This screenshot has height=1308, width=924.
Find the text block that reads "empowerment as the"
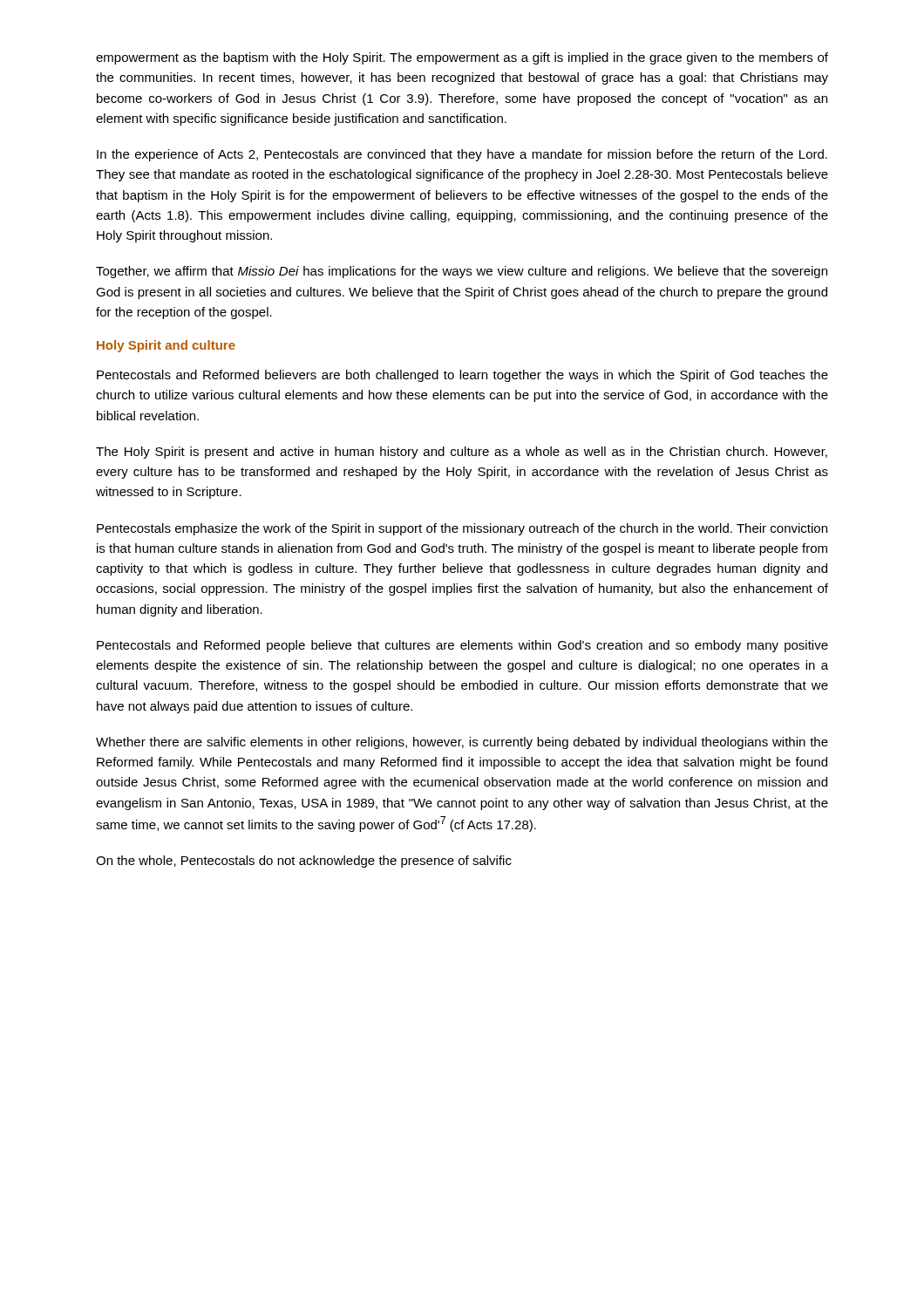(462, 88)
